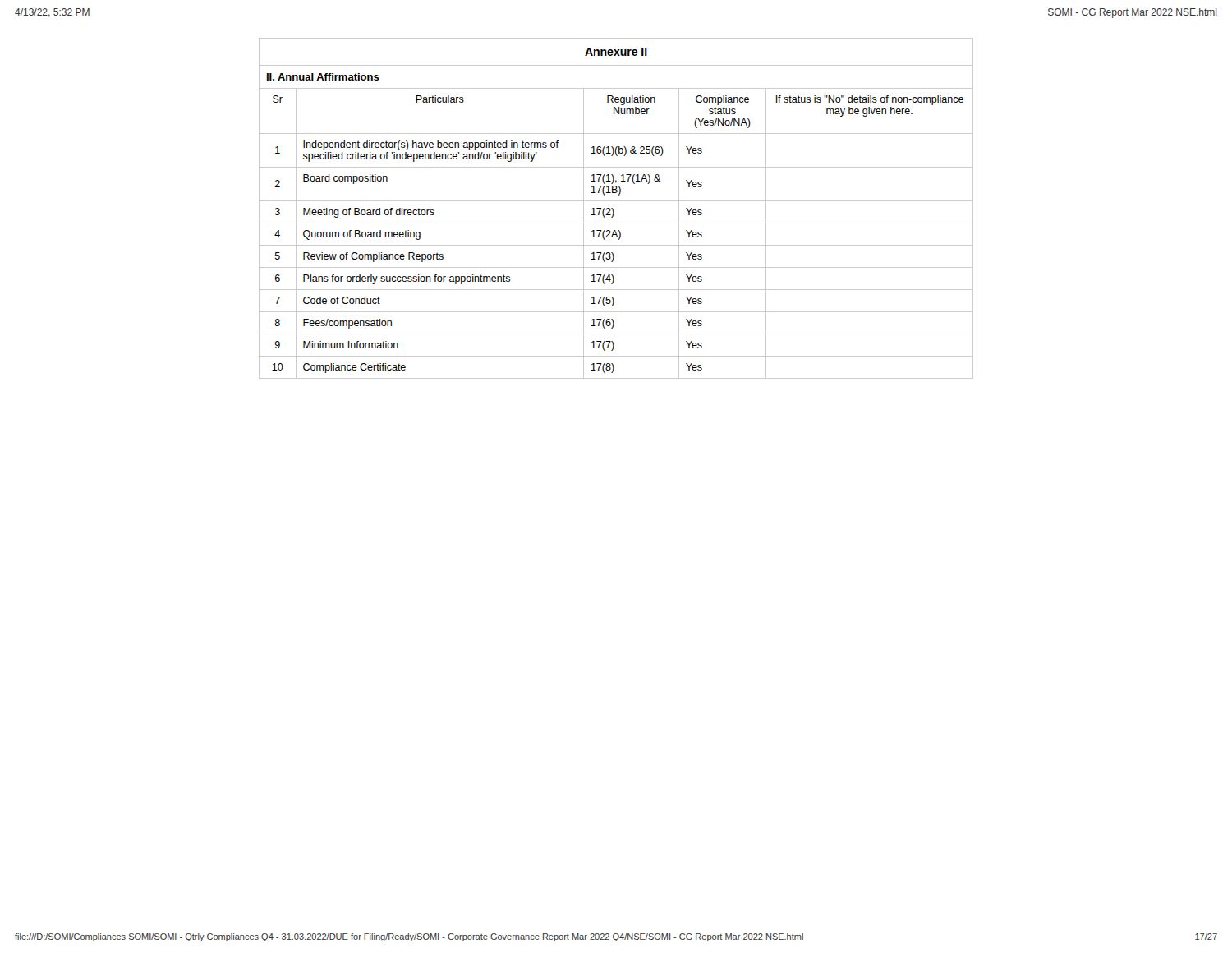Click on the passage starting "Annexure II"
This screenshot has width=1232, height=953.
click(x=616, y=52)
